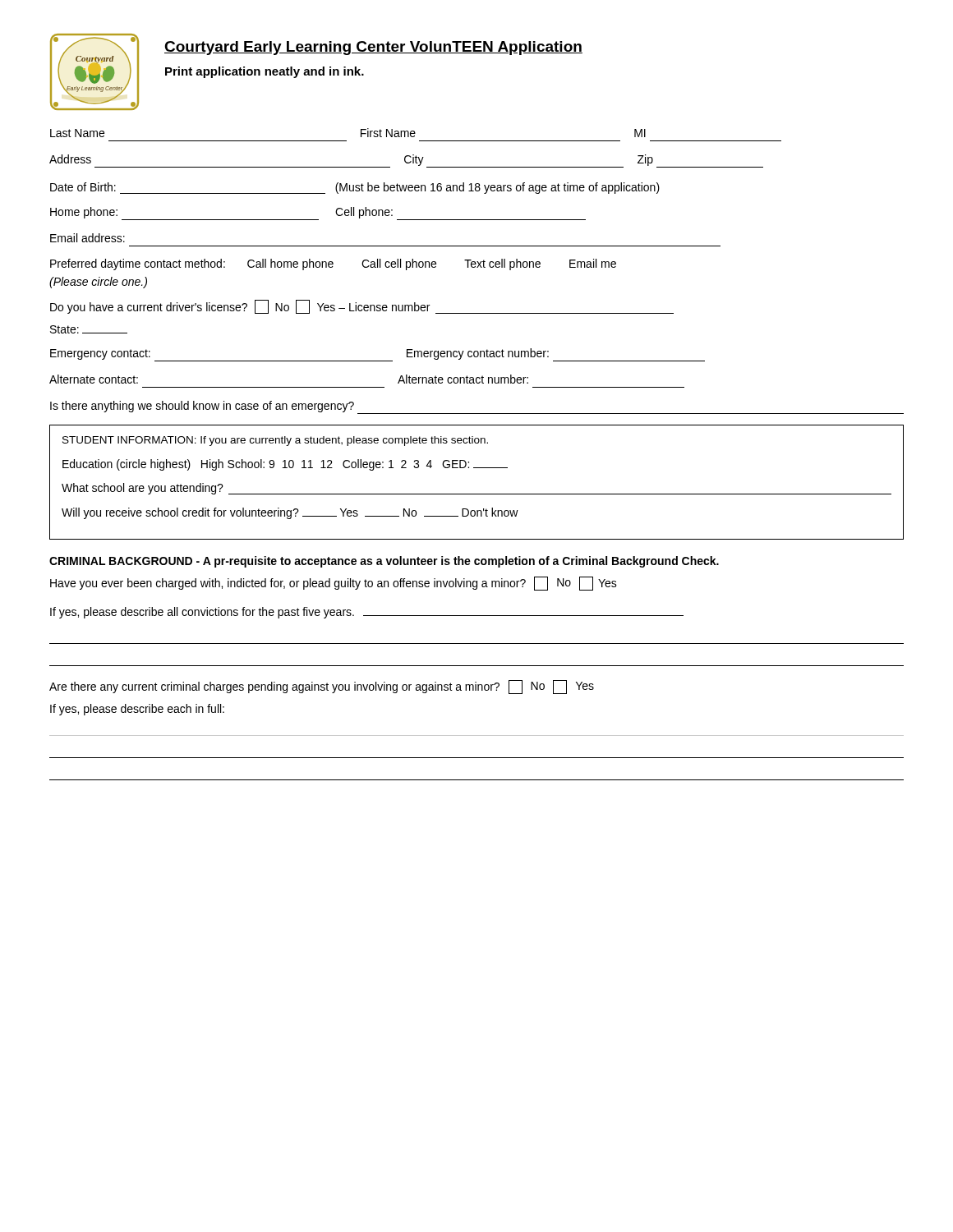Locate the text block that reads "Is there anything we should know in"
The height and width of the screenshot is (1232, 953).
pos(476,406)
